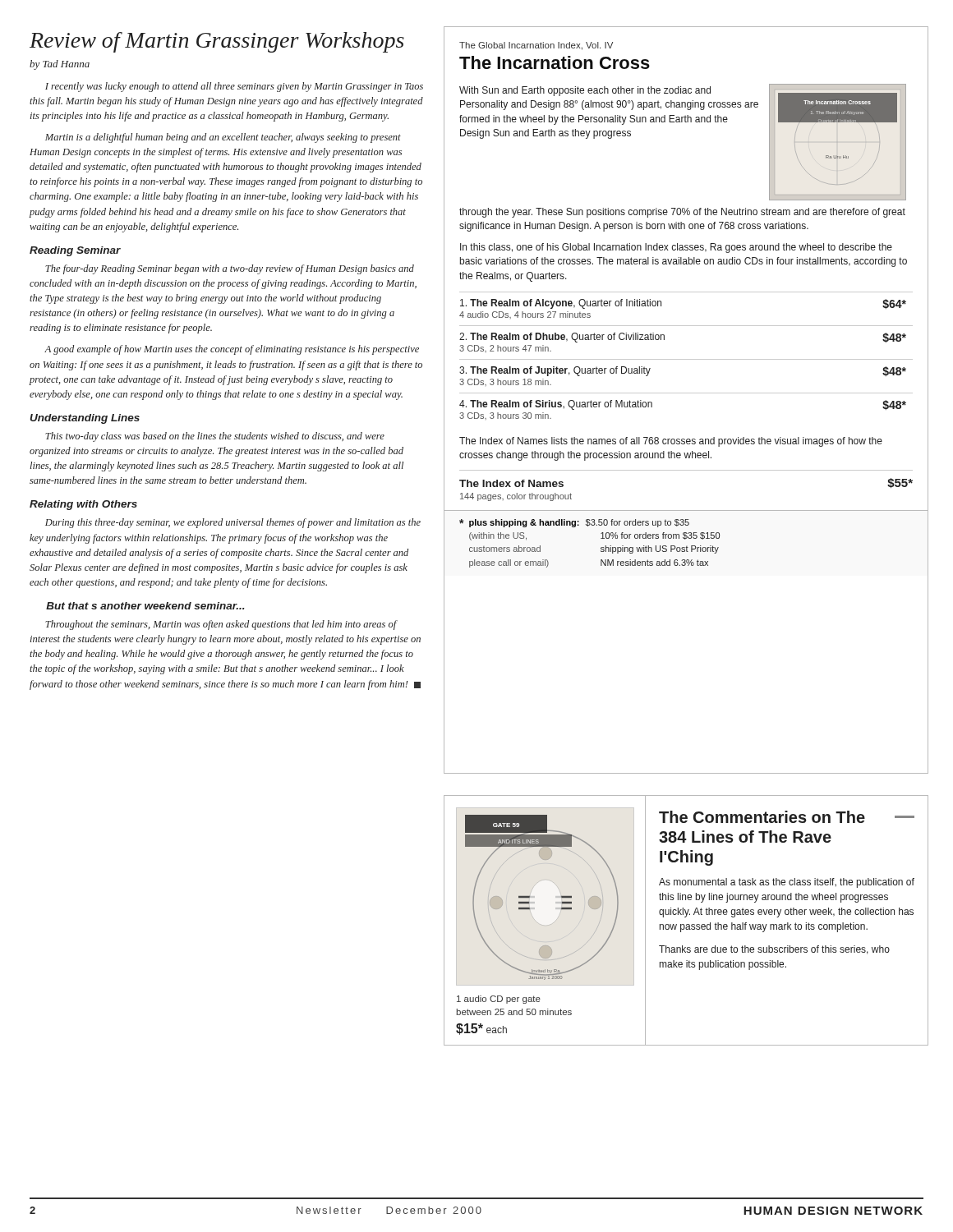
Task: Select the section header with the text "But that s another weekend seminar..."
Action: [227, 606]
